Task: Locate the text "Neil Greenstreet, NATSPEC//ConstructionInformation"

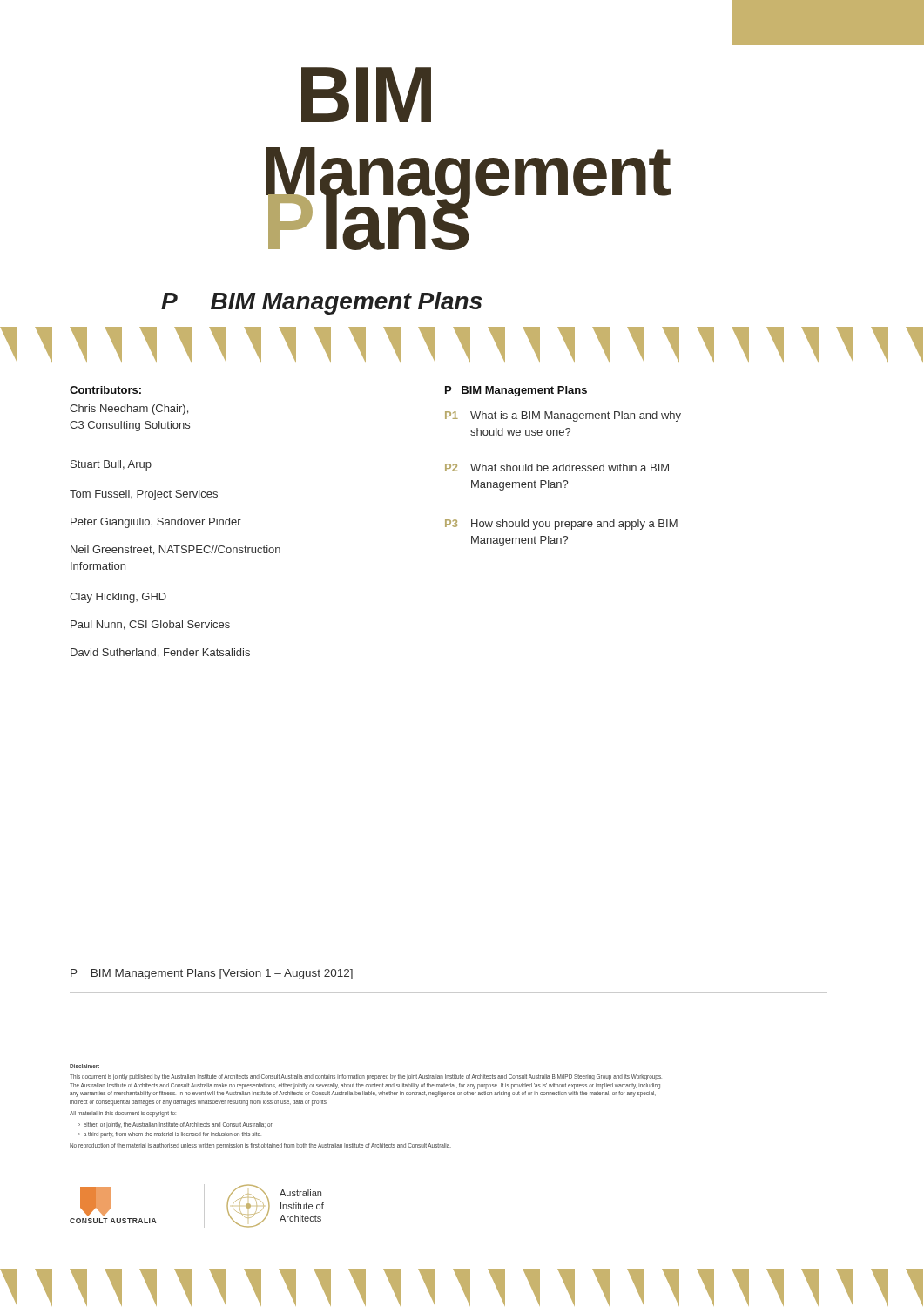Action: [175, 558]
